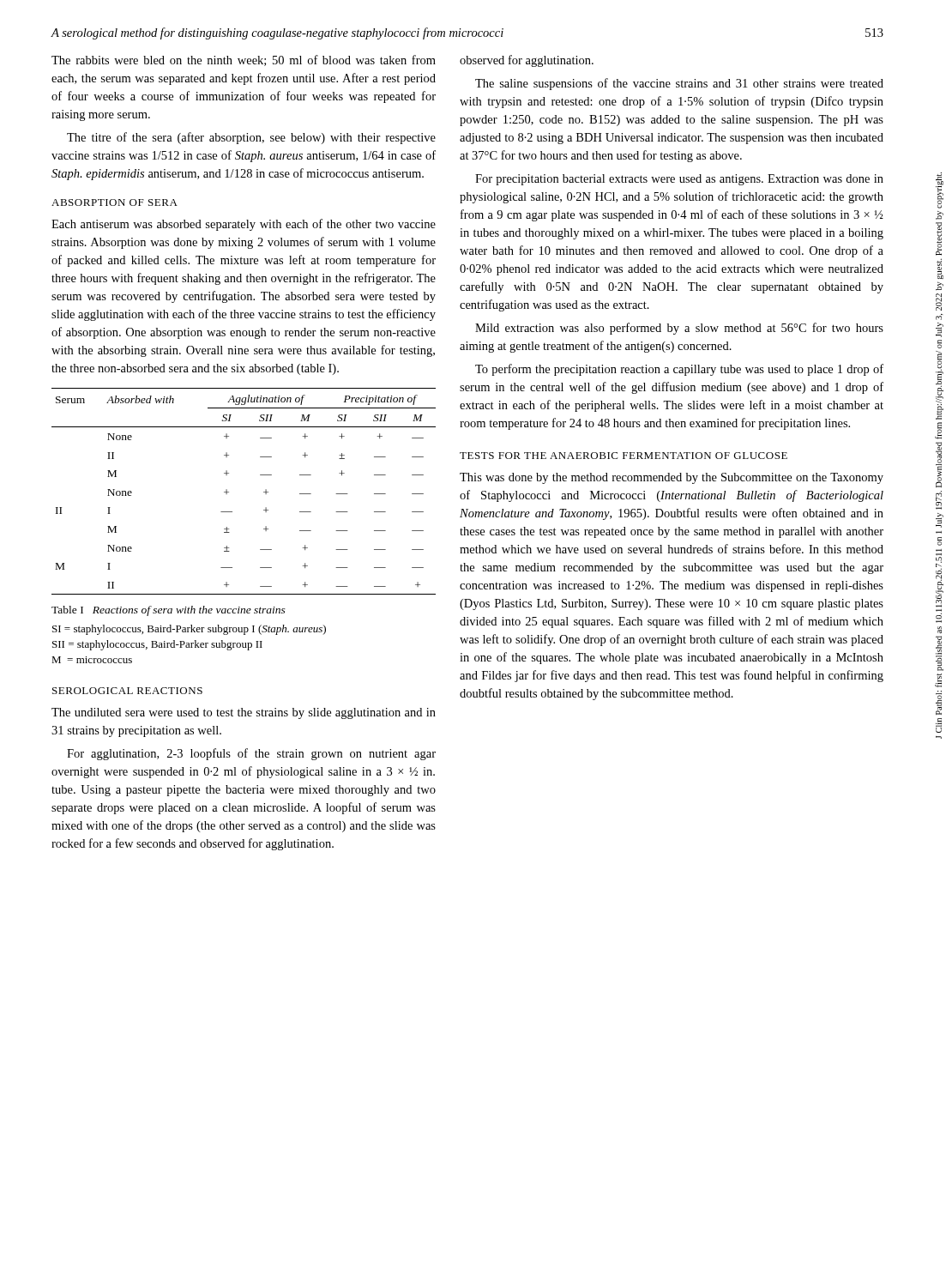Screen dimensions: 1287x952
Task: Select the text starting "Table I Reactions of"
Action: (168, 610)
